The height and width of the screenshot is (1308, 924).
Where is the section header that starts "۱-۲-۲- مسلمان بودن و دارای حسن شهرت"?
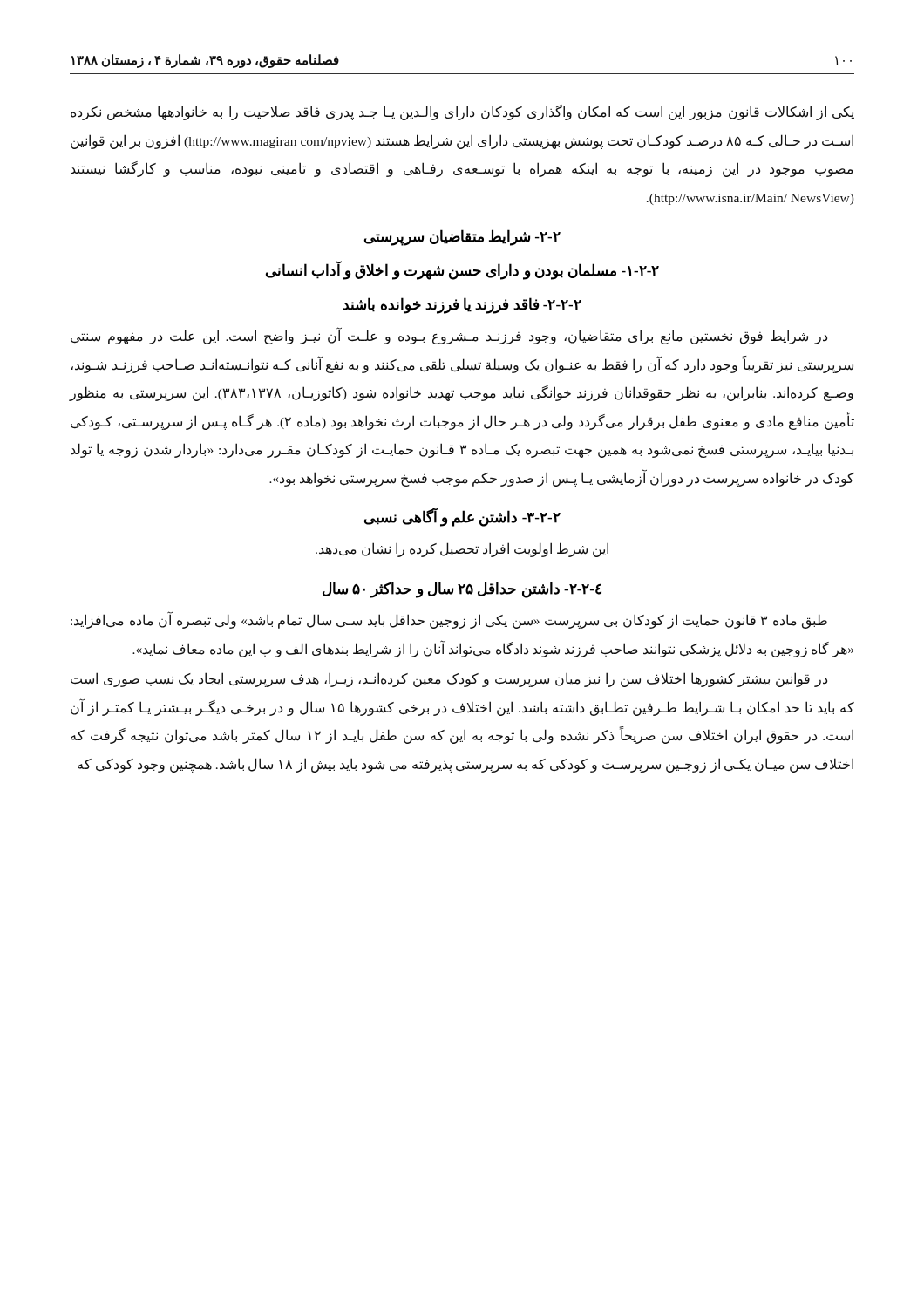462,271
